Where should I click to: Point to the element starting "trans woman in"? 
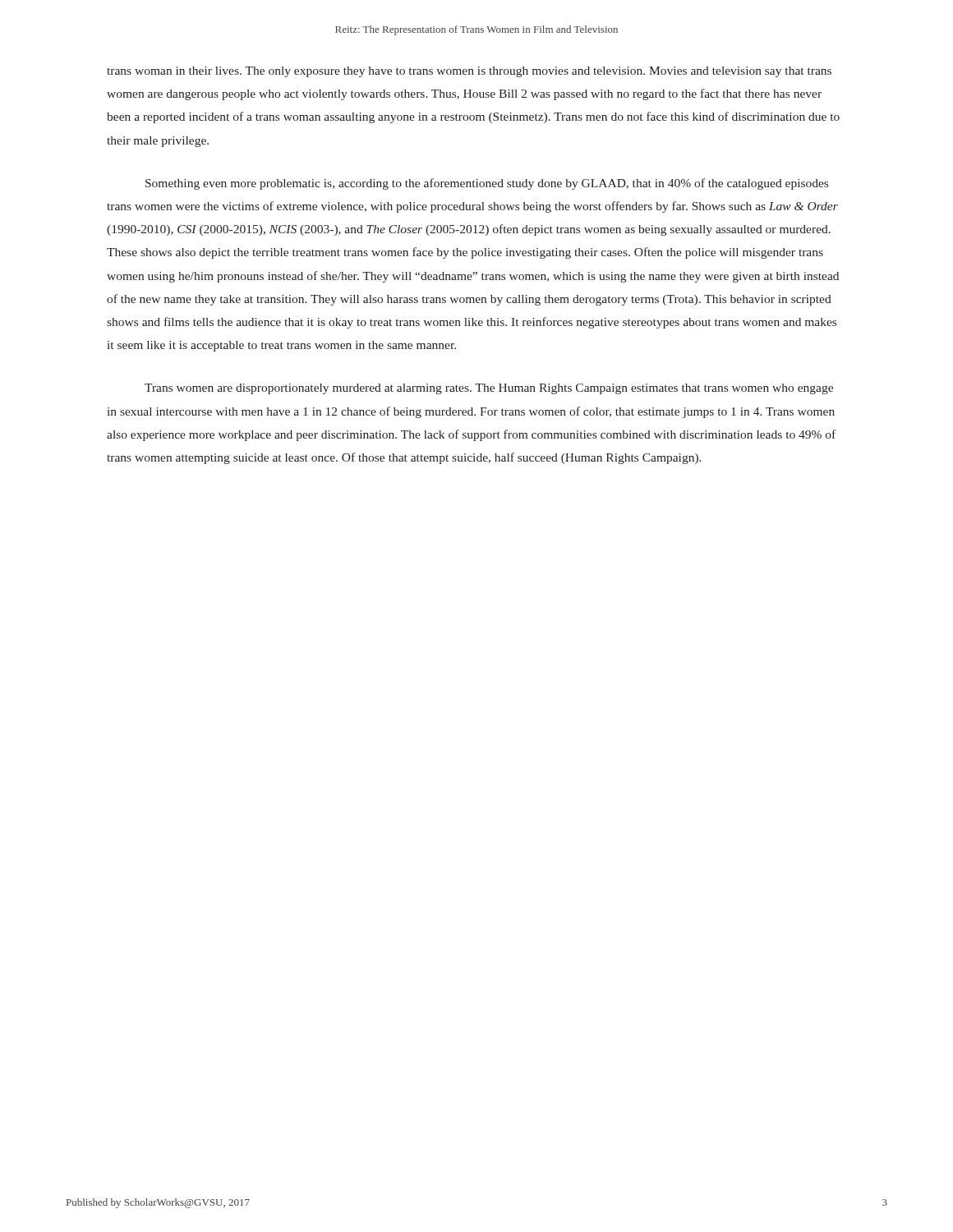473,105
